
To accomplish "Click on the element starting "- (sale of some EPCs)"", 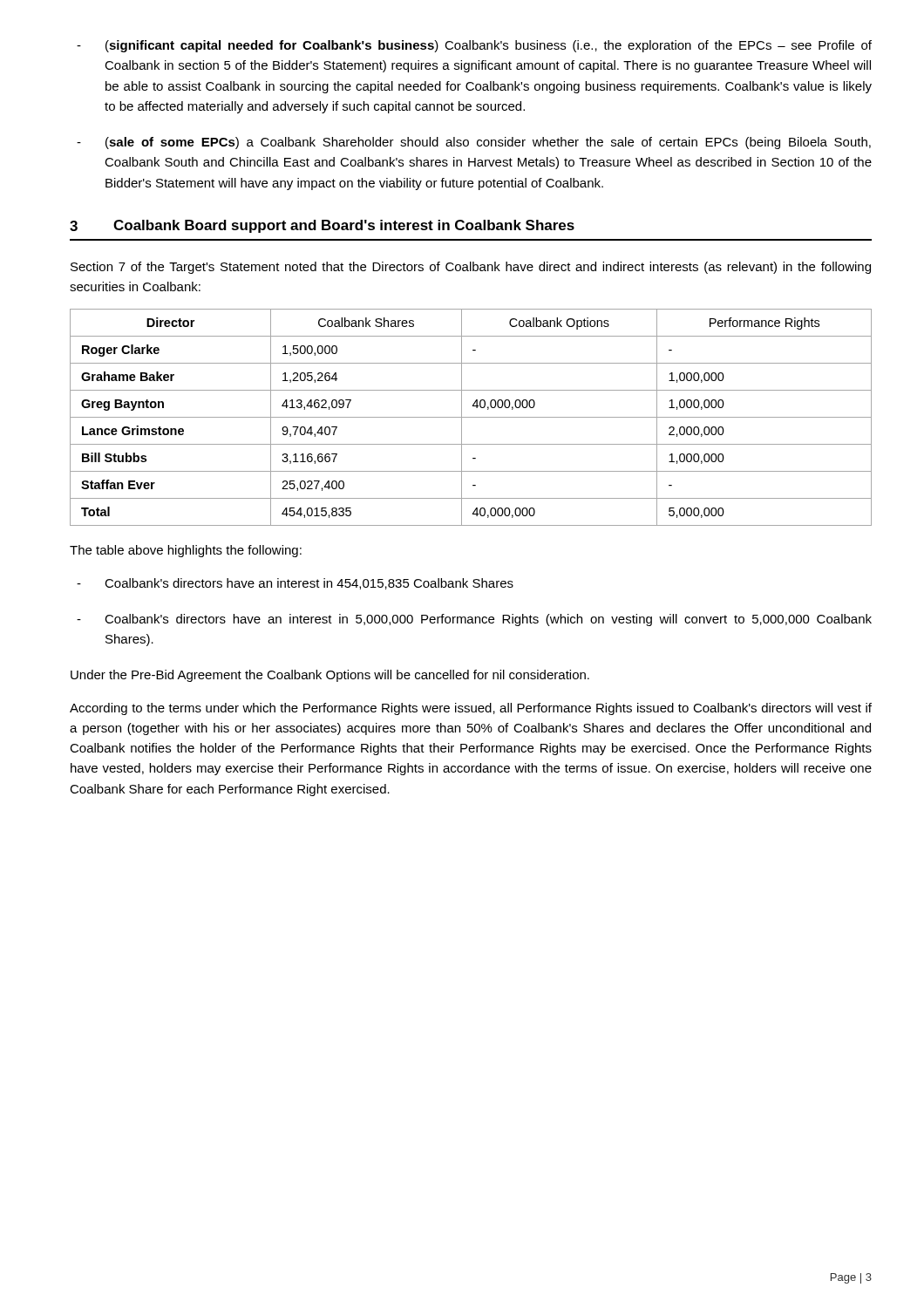I will (x=471, y=162).
